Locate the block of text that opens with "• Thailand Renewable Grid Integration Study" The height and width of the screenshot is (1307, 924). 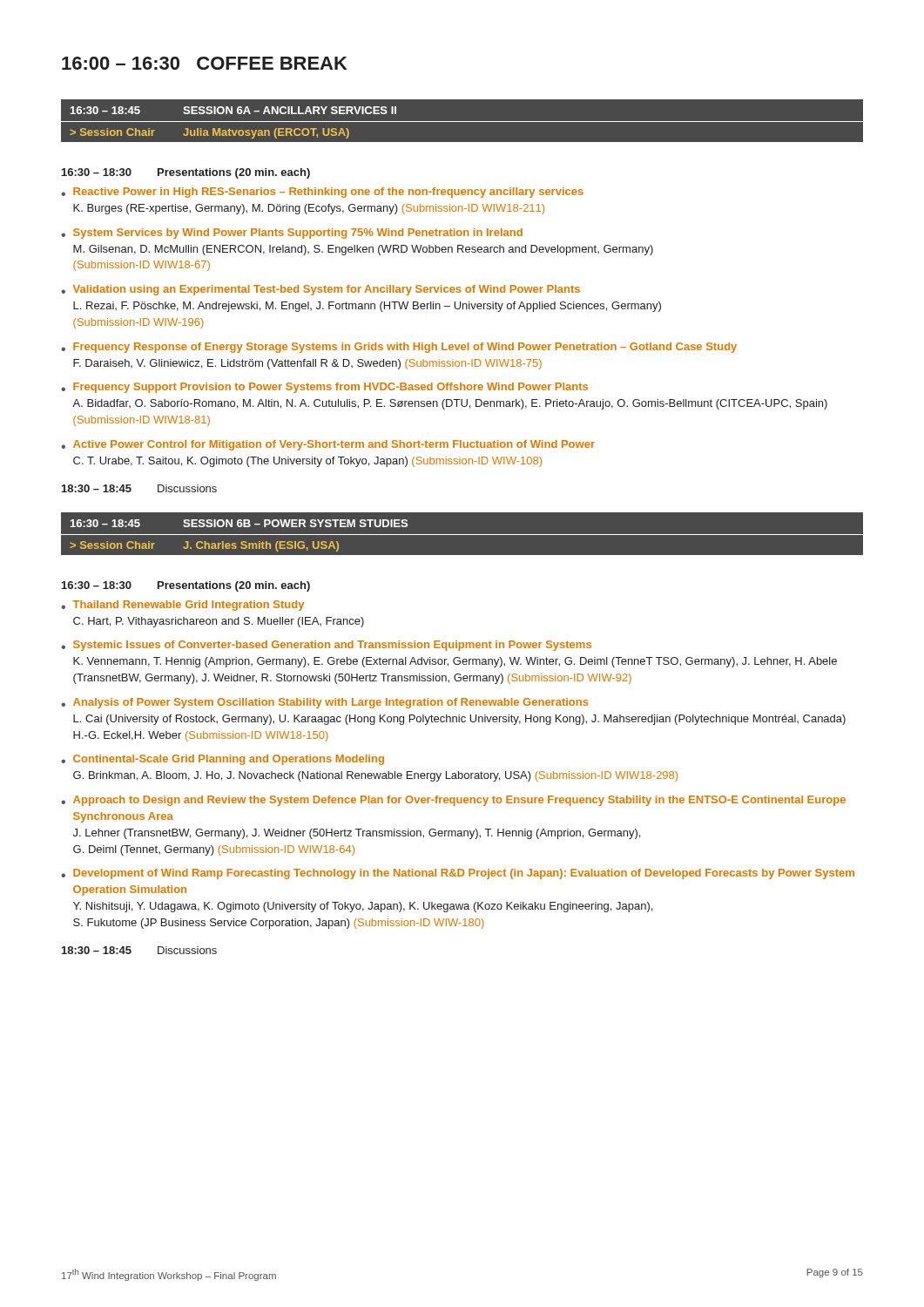coord(182,606)
